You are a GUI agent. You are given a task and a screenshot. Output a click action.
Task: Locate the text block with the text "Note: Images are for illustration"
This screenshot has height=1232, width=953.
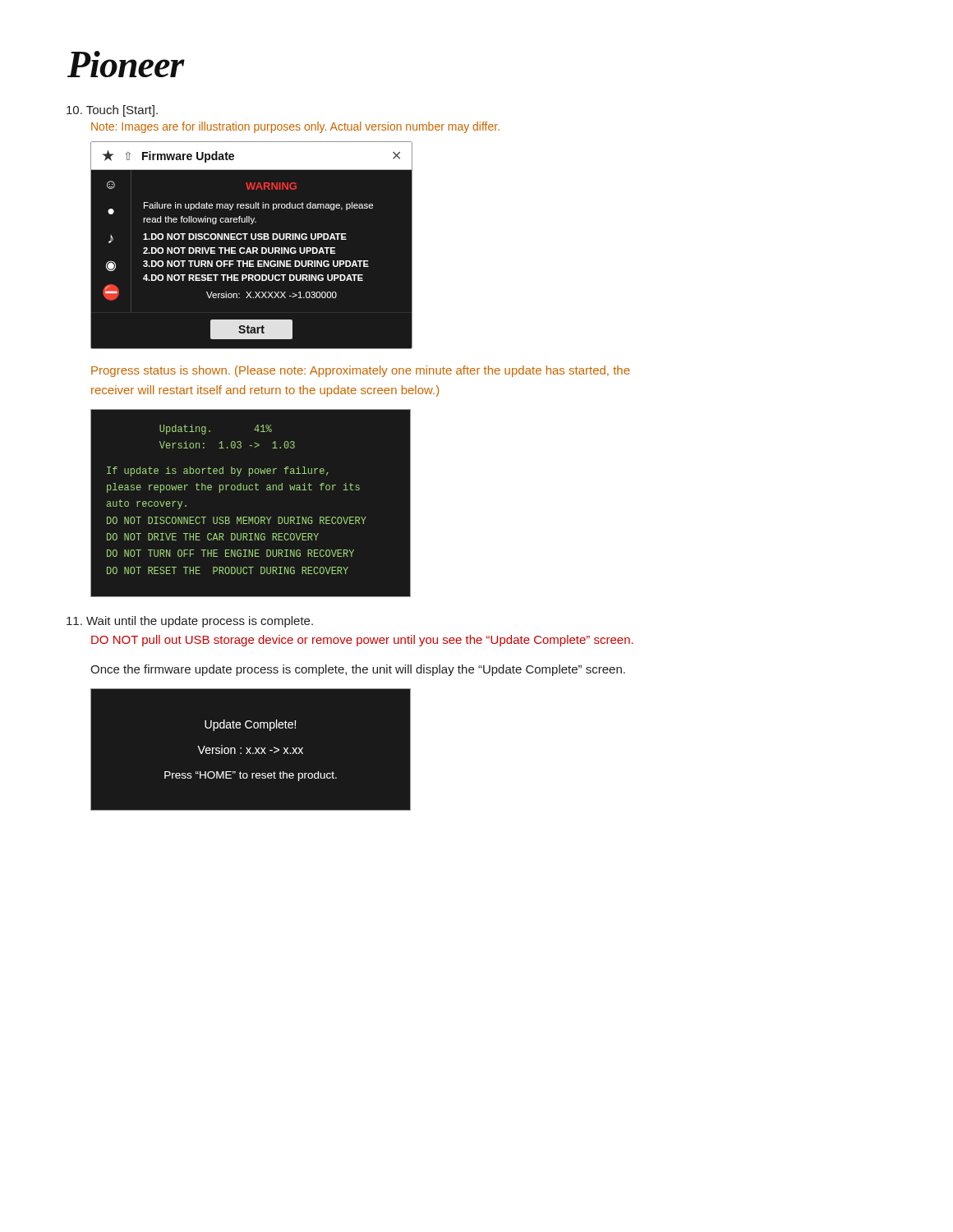click(x=295, y=126)
